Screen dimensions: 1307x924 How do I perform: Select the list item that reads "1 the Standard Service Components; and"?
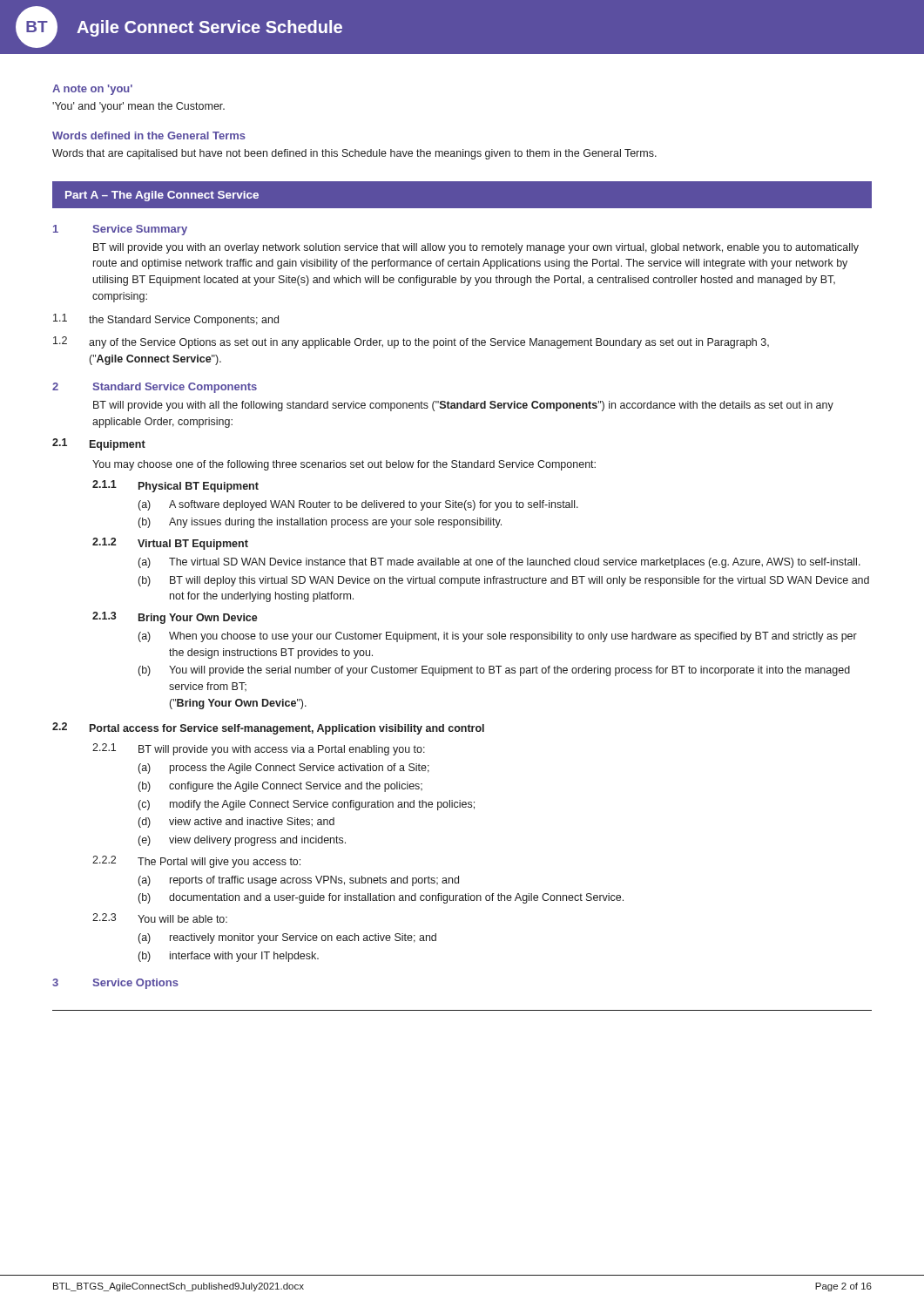coord(166,320)
